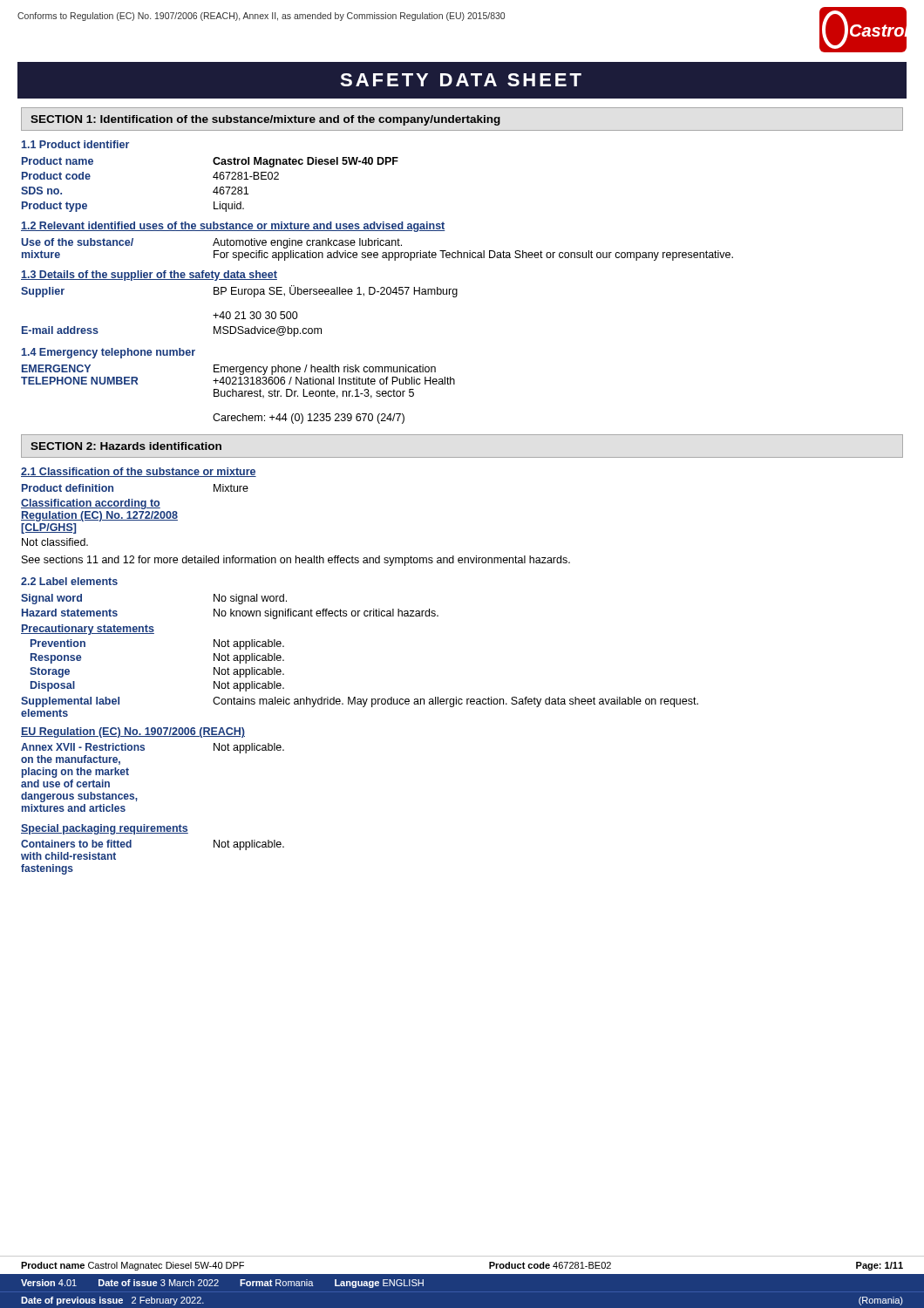924x1308 pixels.
Task: Navigate to the passage starting "Response Not applicable."
Action: (52, 658)
